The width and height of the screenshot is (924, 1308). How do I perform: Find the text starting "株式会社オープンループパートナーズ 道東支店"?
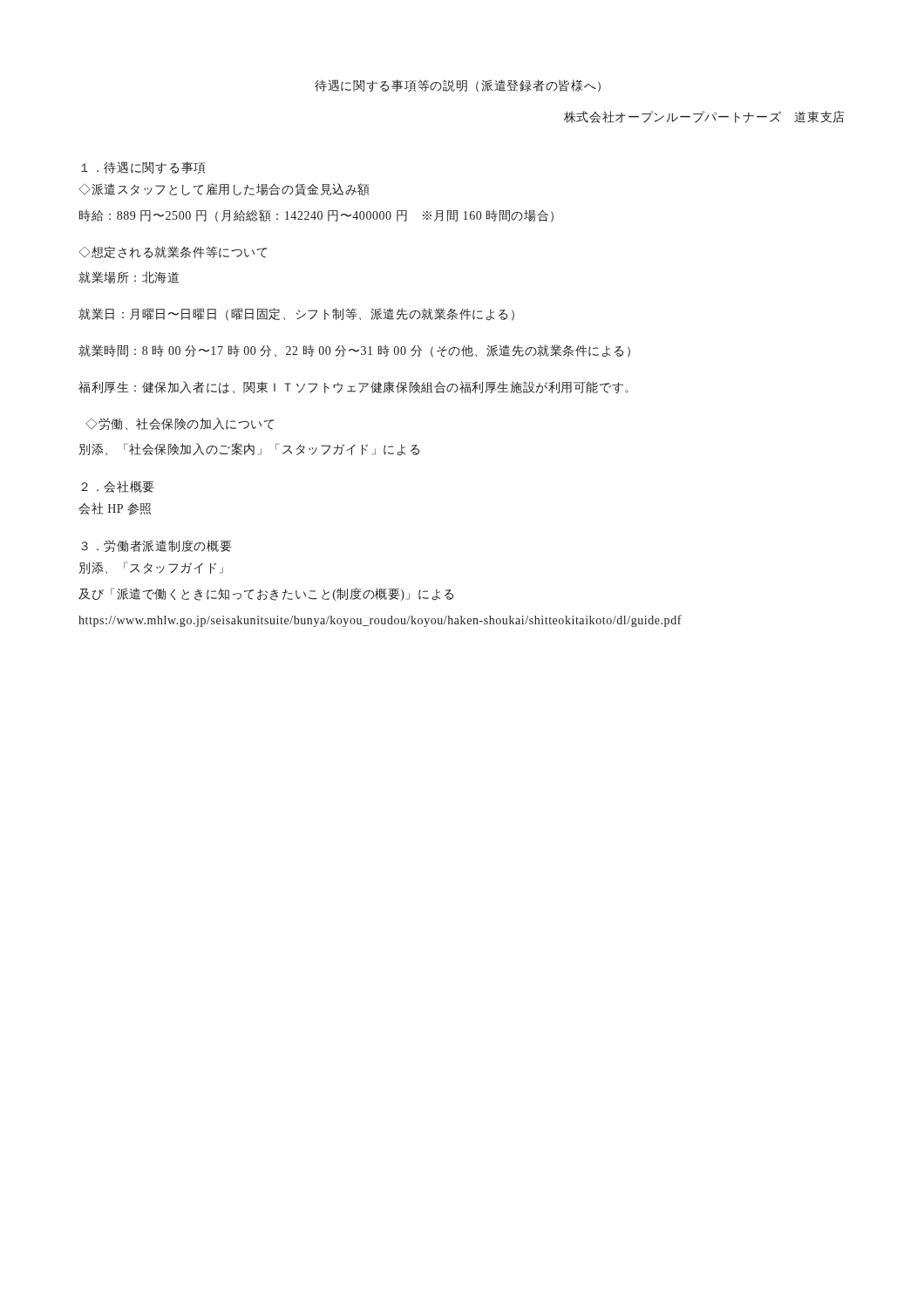tap(705, 117)
